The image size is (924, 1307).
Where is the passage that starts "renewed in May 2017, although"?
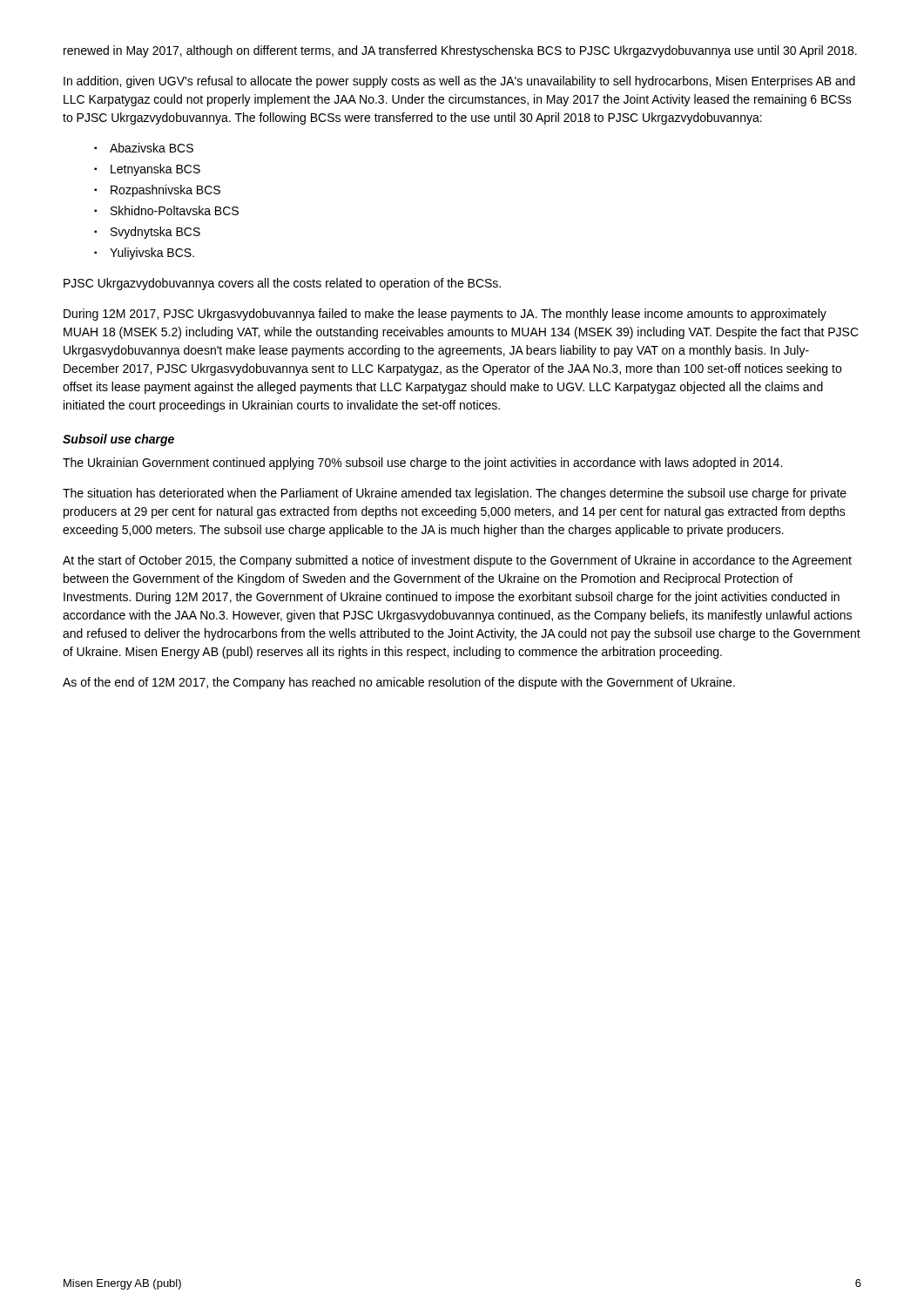(462, 51)
